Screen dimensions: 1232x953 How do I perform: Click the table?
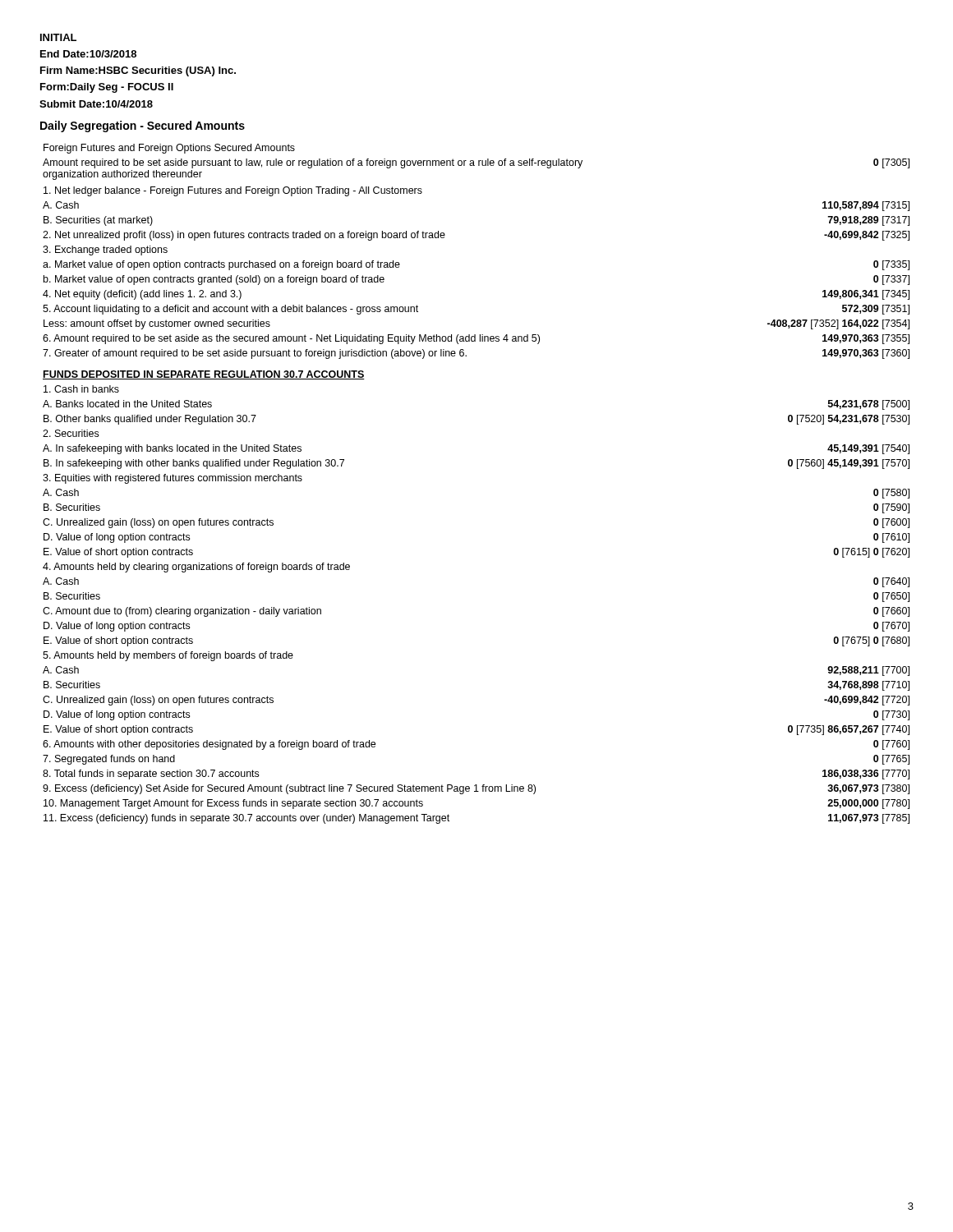pos(476,482)
